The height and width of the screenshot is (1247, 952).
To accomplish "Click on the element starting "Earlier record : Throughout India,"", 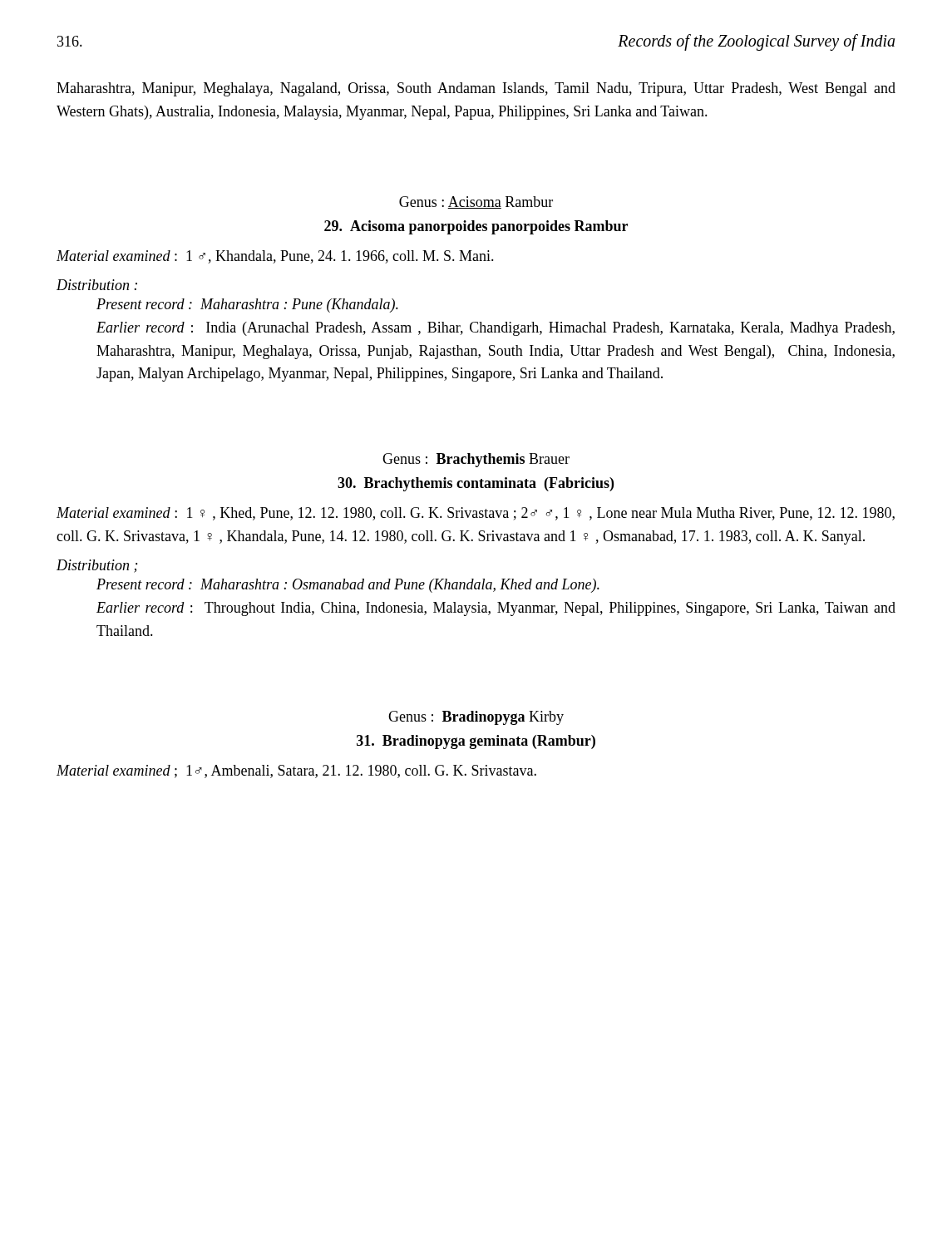I will coord(496,619).
